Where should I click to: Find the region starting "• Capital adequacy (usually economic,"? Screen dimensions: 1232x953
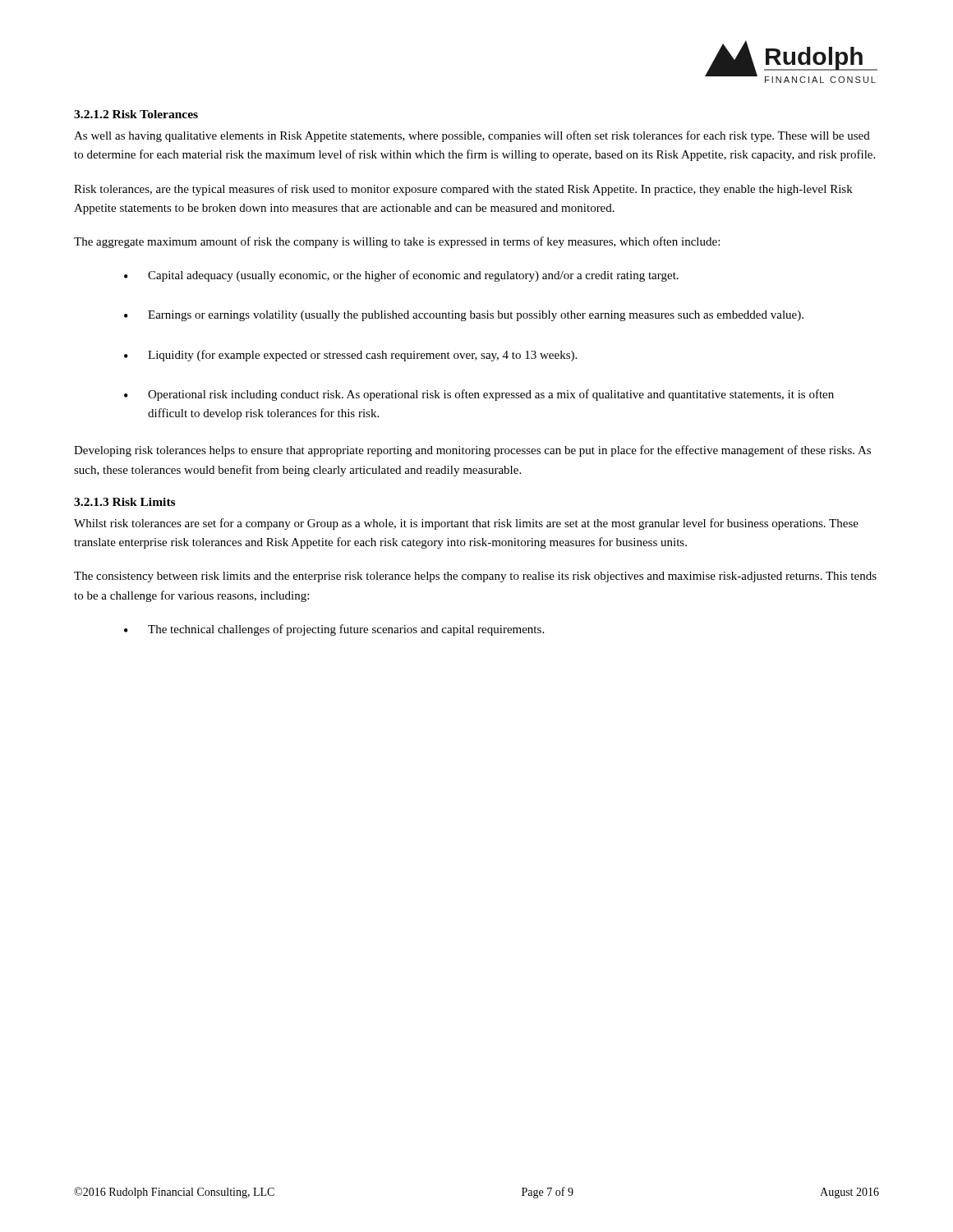pyautogui.click(x=489, y=277)
